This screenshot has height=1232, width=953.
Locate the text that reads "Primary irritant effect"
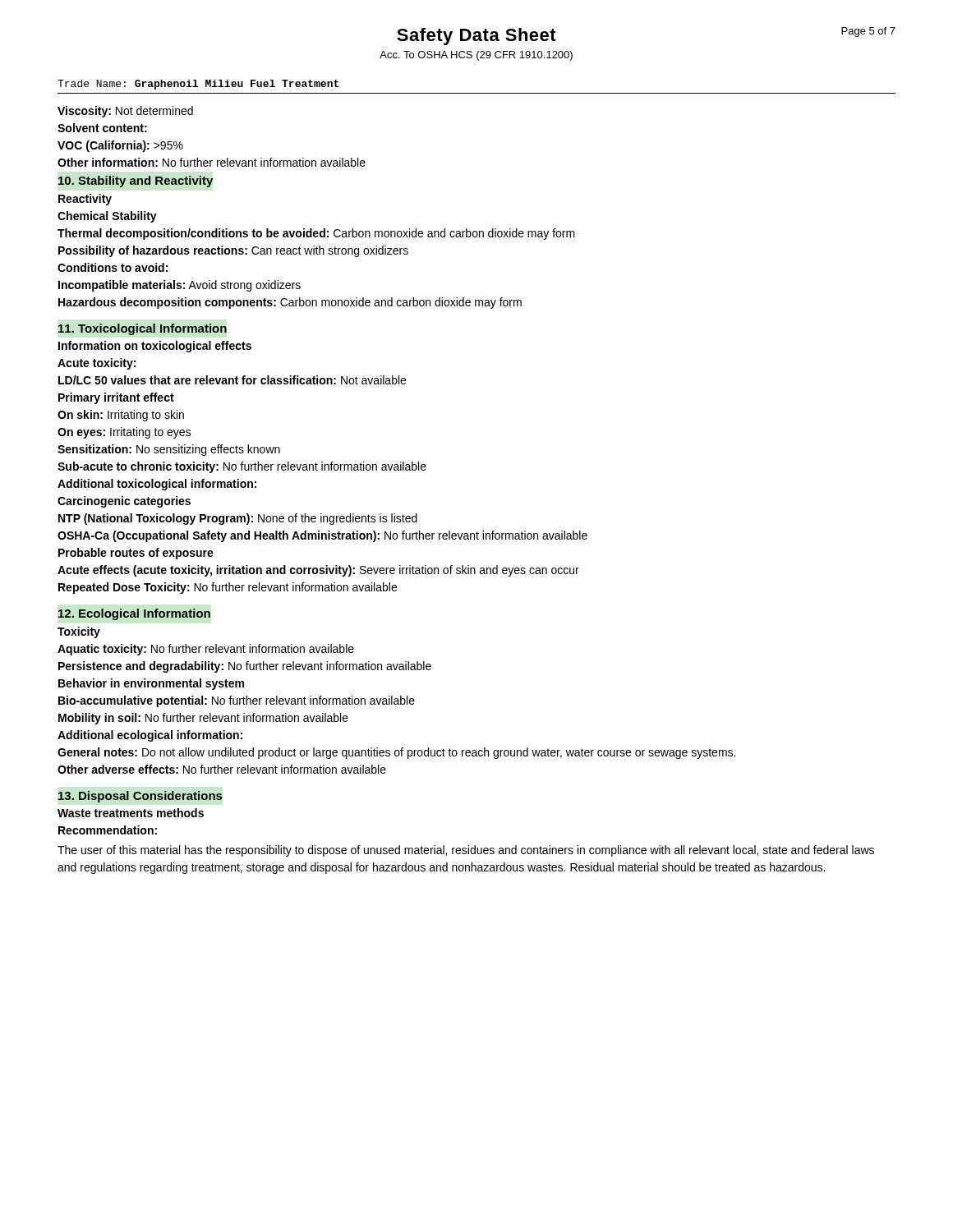(x=116, y=398)
